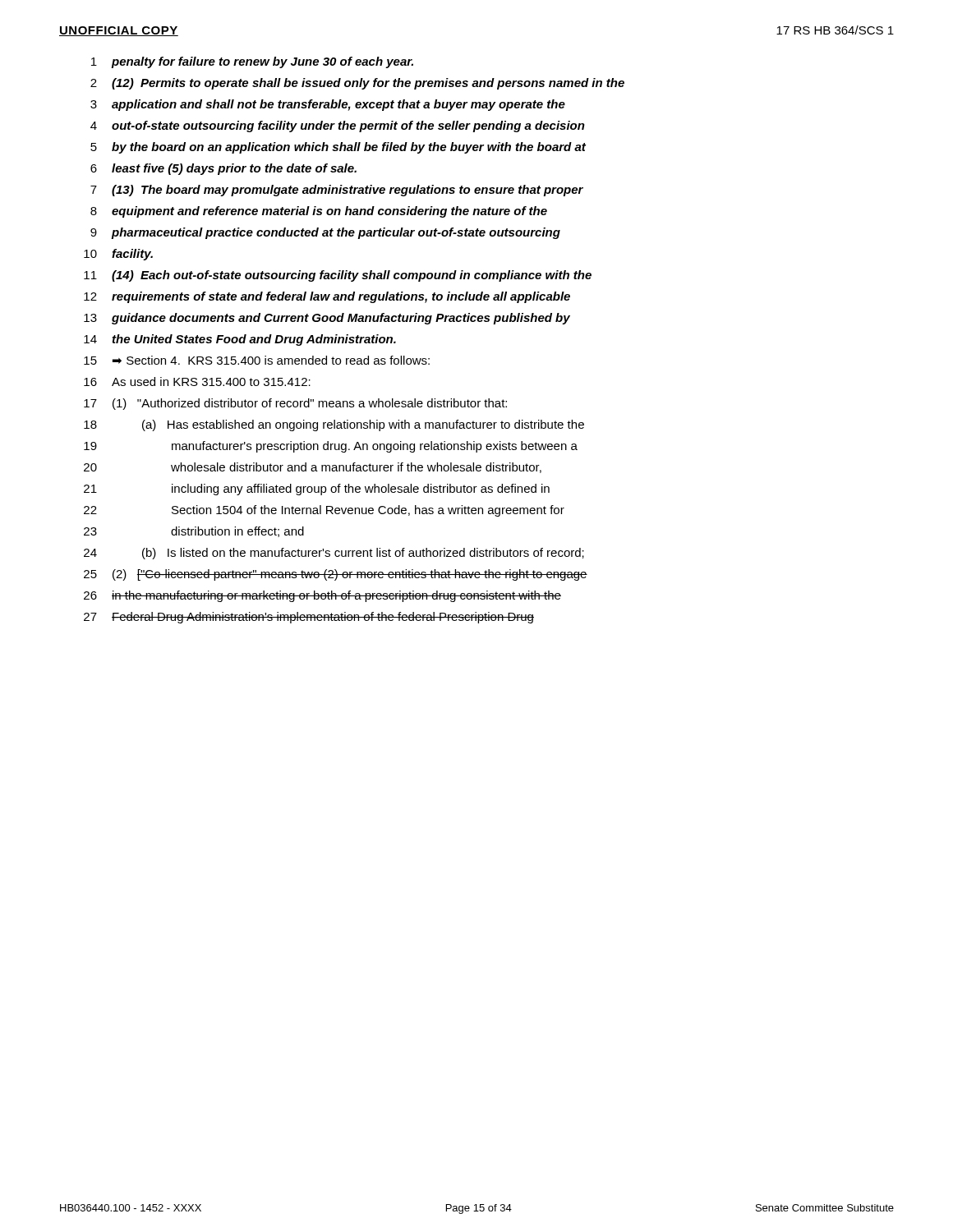
Task: Find "10 facility." on this page
Action: (118, 255)
